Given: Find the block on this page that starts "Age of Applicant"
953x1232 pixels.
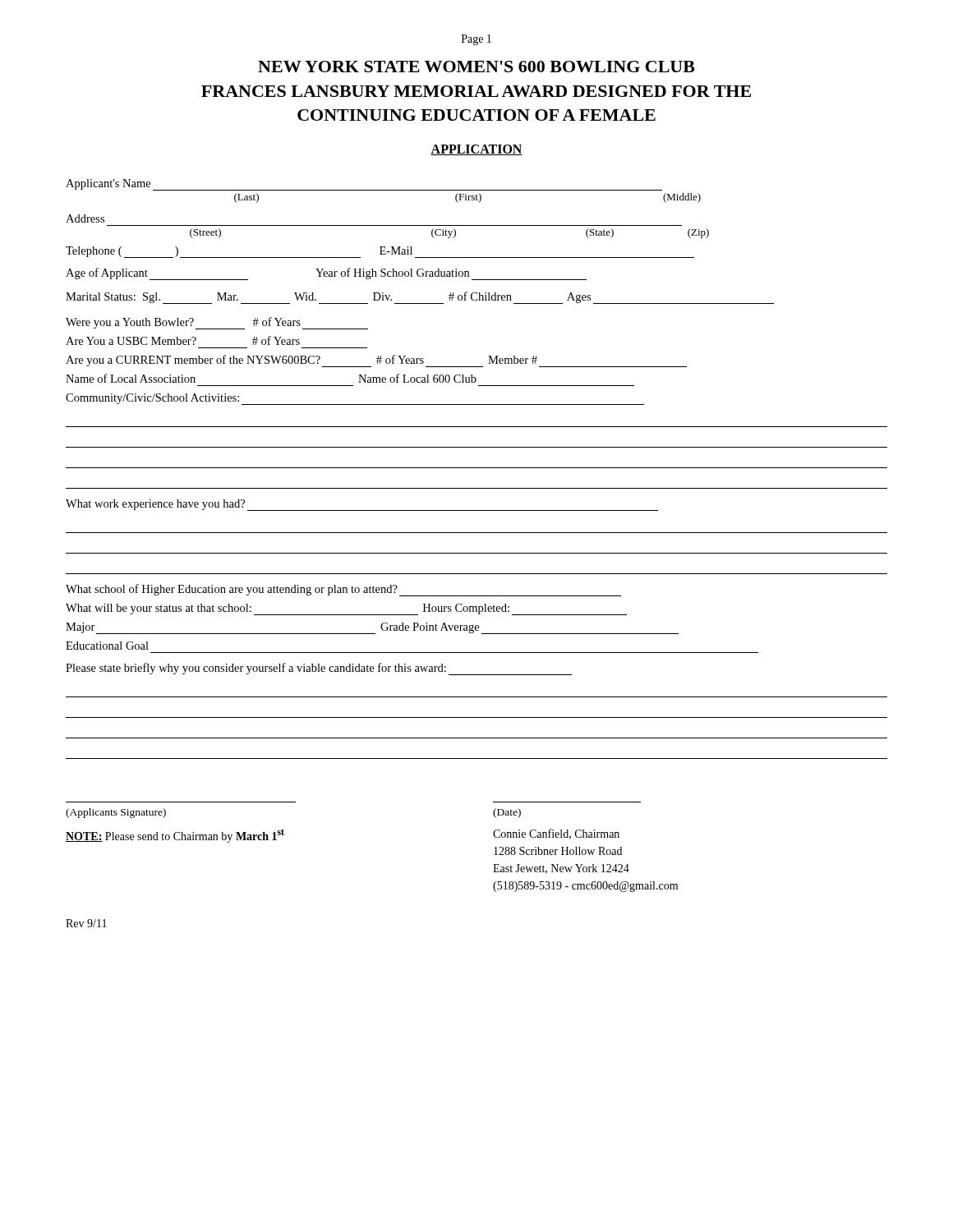Looking at the screenshot, I should tap(326, 272).
